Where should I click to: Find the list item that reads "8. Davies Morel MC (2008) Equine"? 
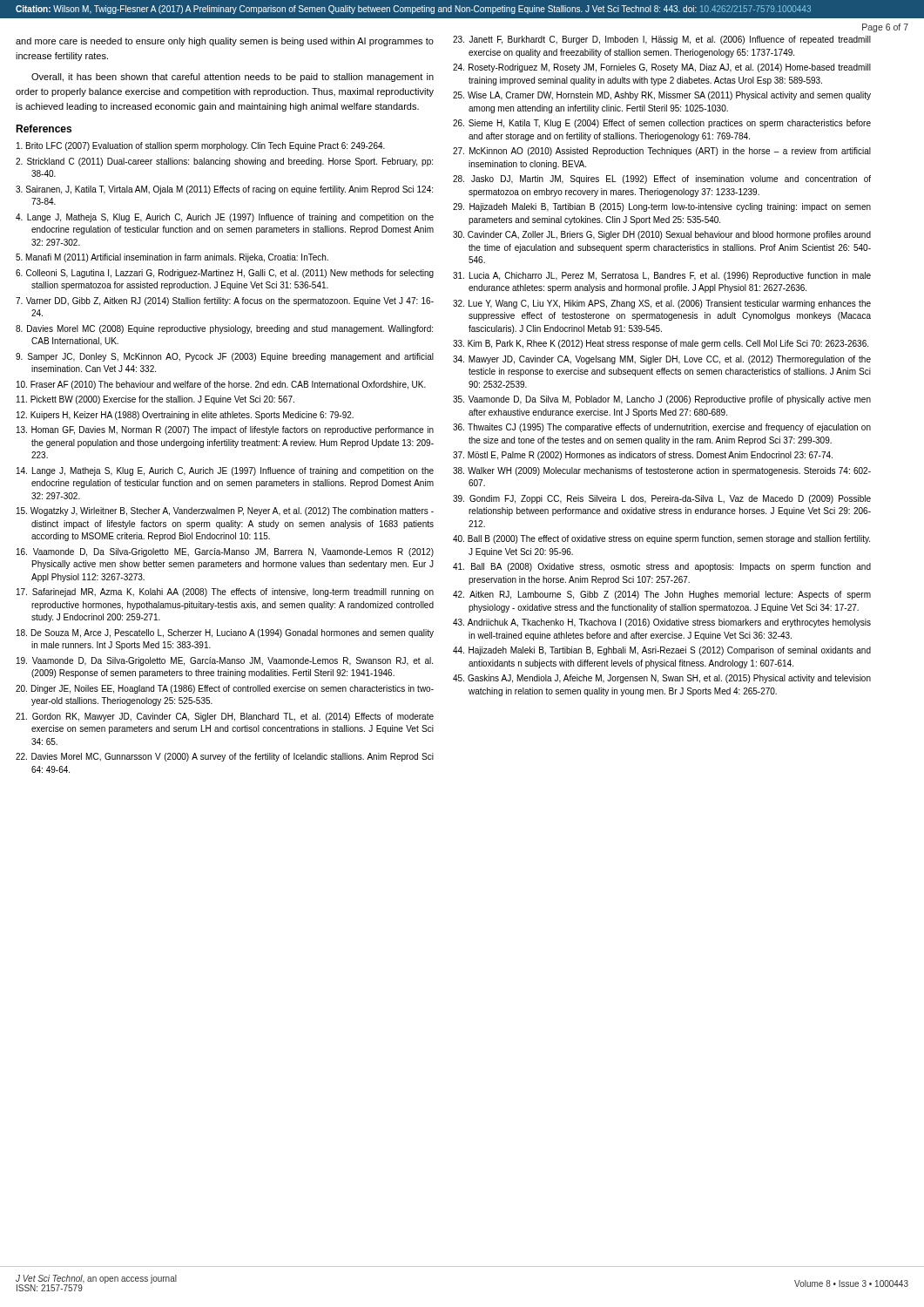(x=225, y=335)
